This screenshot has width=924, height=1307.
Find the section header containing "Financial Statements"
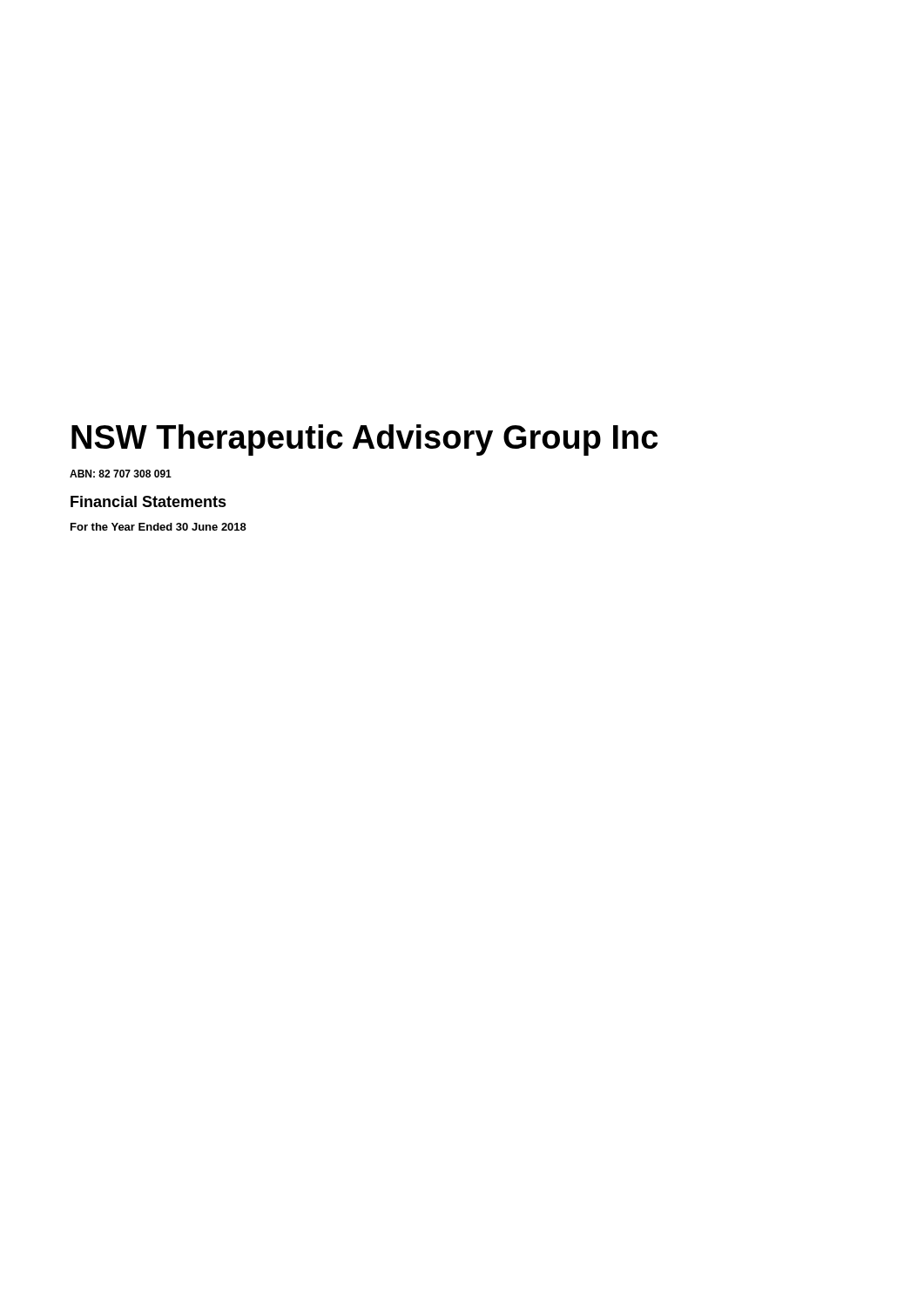(148, 502)
